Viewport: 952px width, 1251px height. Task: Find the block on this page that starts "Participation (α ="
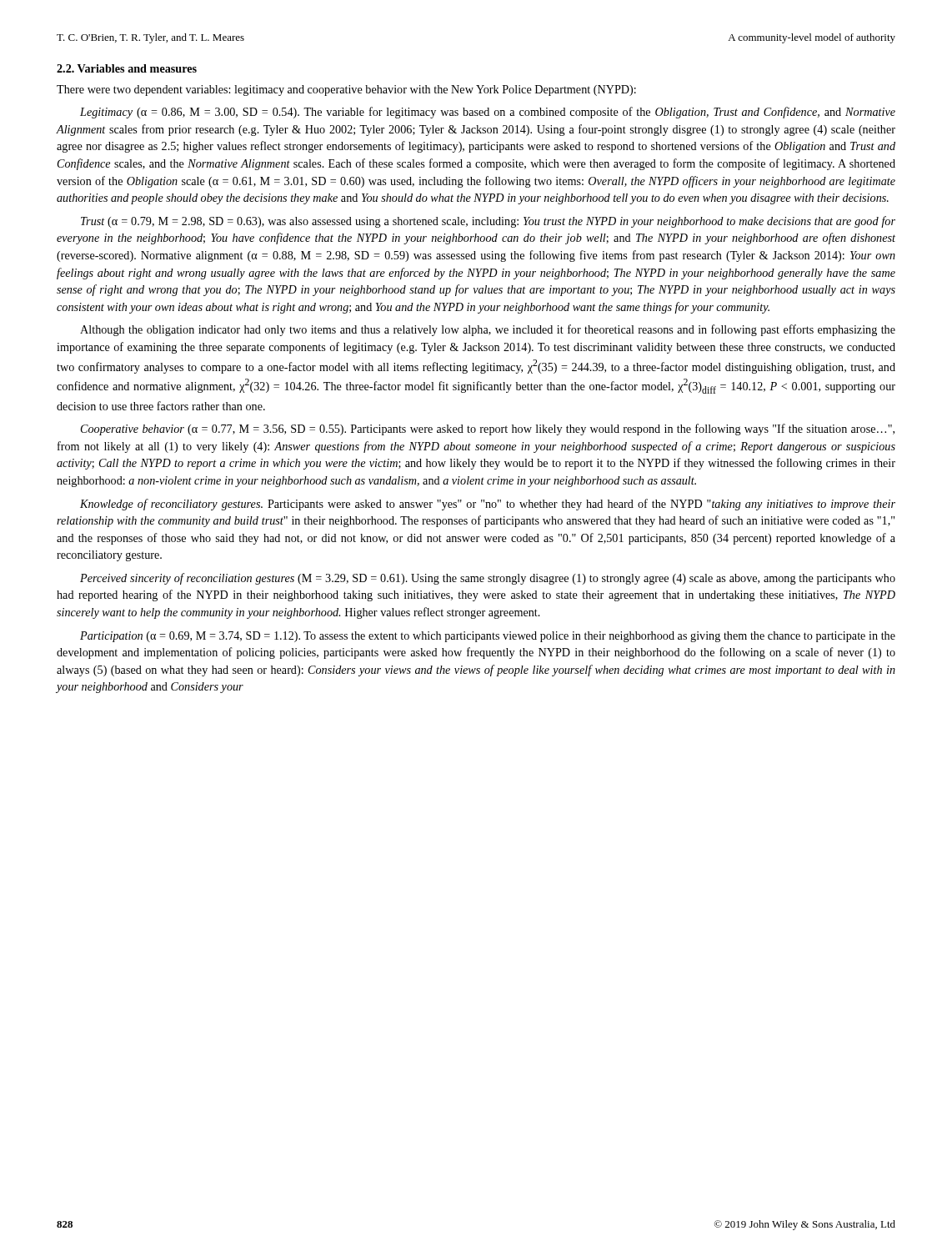point(476,661)
